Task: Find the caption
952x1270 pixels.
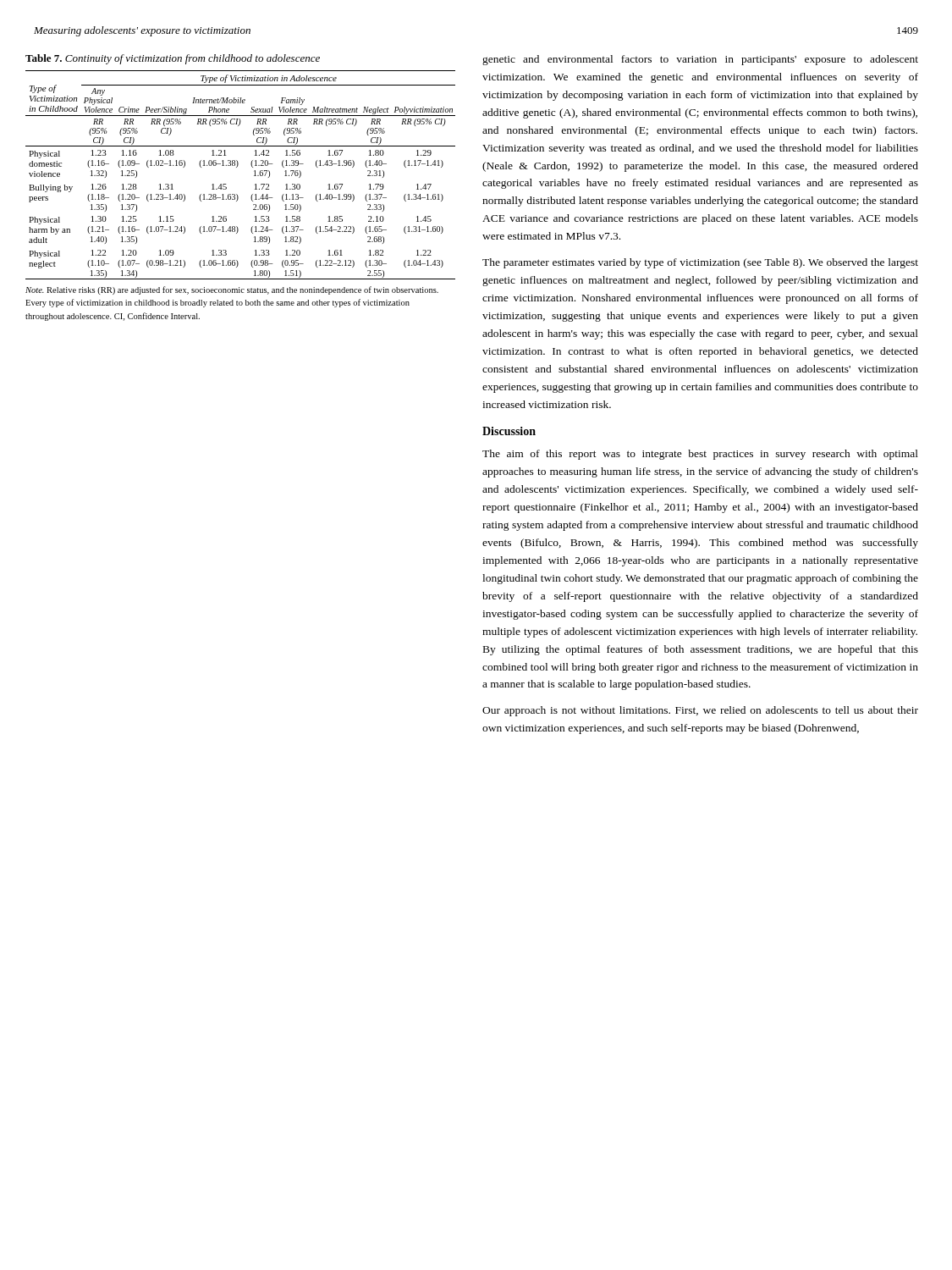Action: (173, 58)
